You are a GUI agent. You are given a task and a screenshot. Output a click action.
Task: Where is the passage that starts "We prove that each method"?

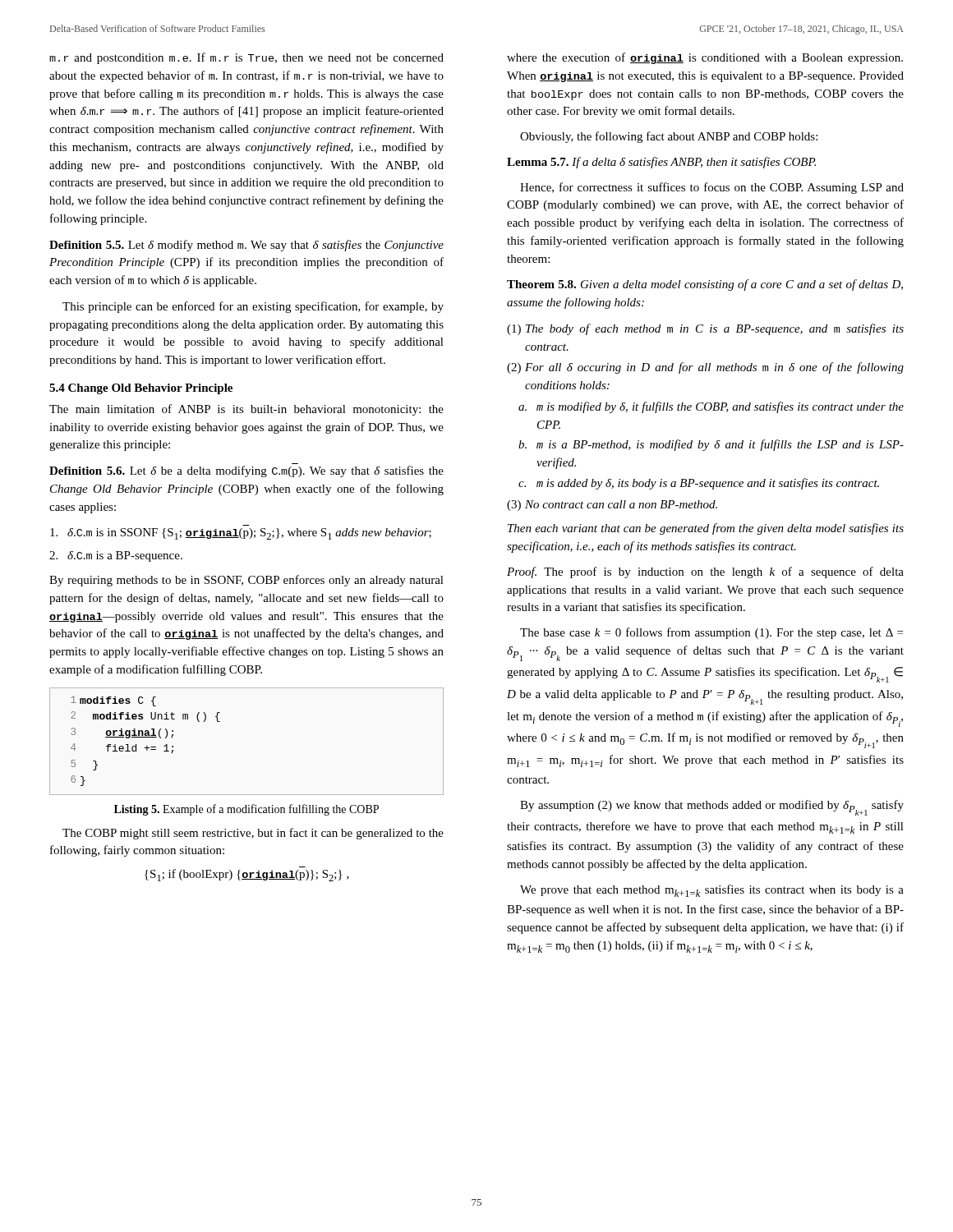coord(705,919)
